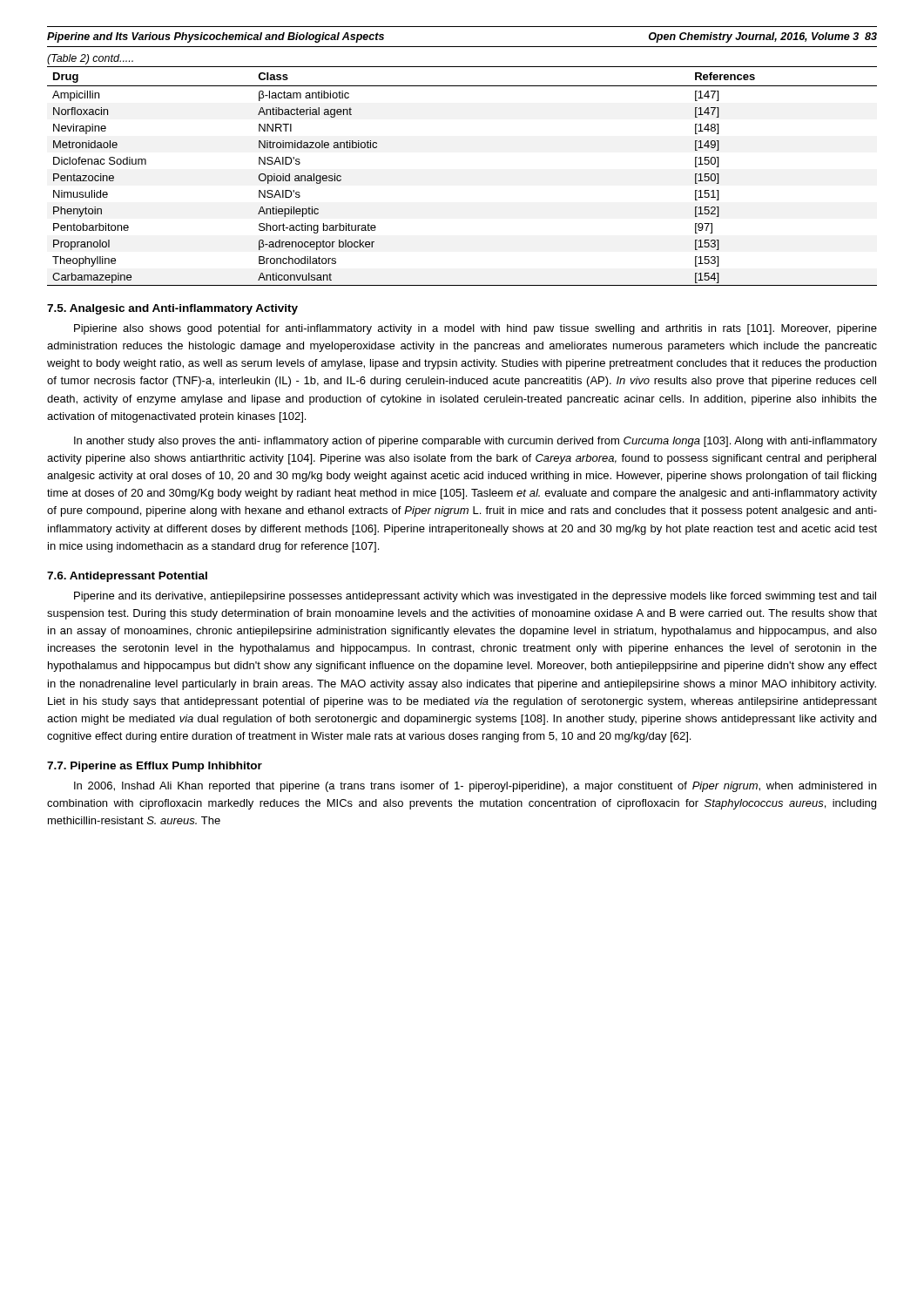Viewport: 924px width, 1307px height.
Task: Select the caption that reads "(Table 2) contd"
Action: pos(91,58)
